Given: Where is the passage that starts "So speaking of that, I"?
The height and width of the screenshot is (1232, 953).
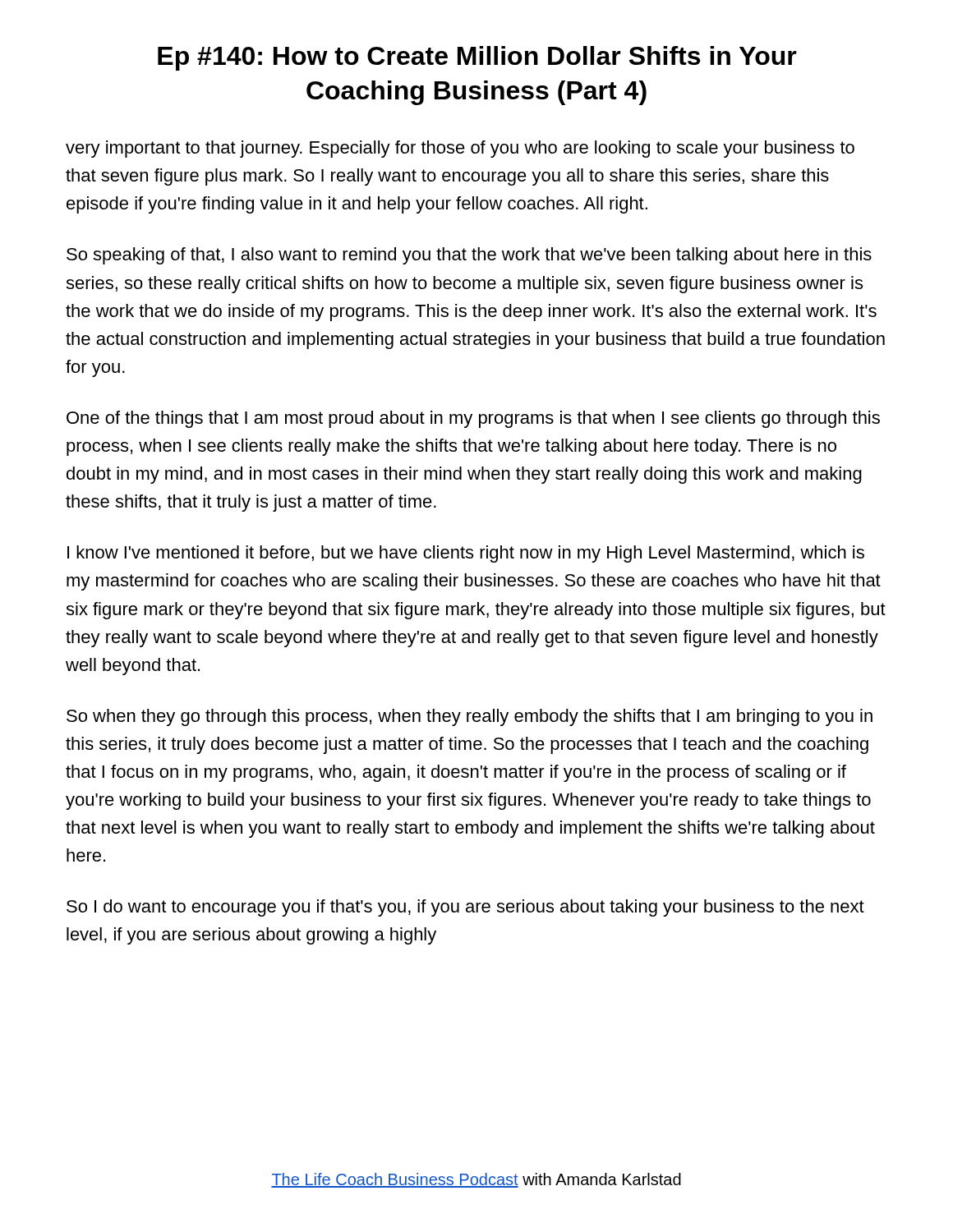Looking at the screenshot, I should pyautogui.click(x=476, y=311).
